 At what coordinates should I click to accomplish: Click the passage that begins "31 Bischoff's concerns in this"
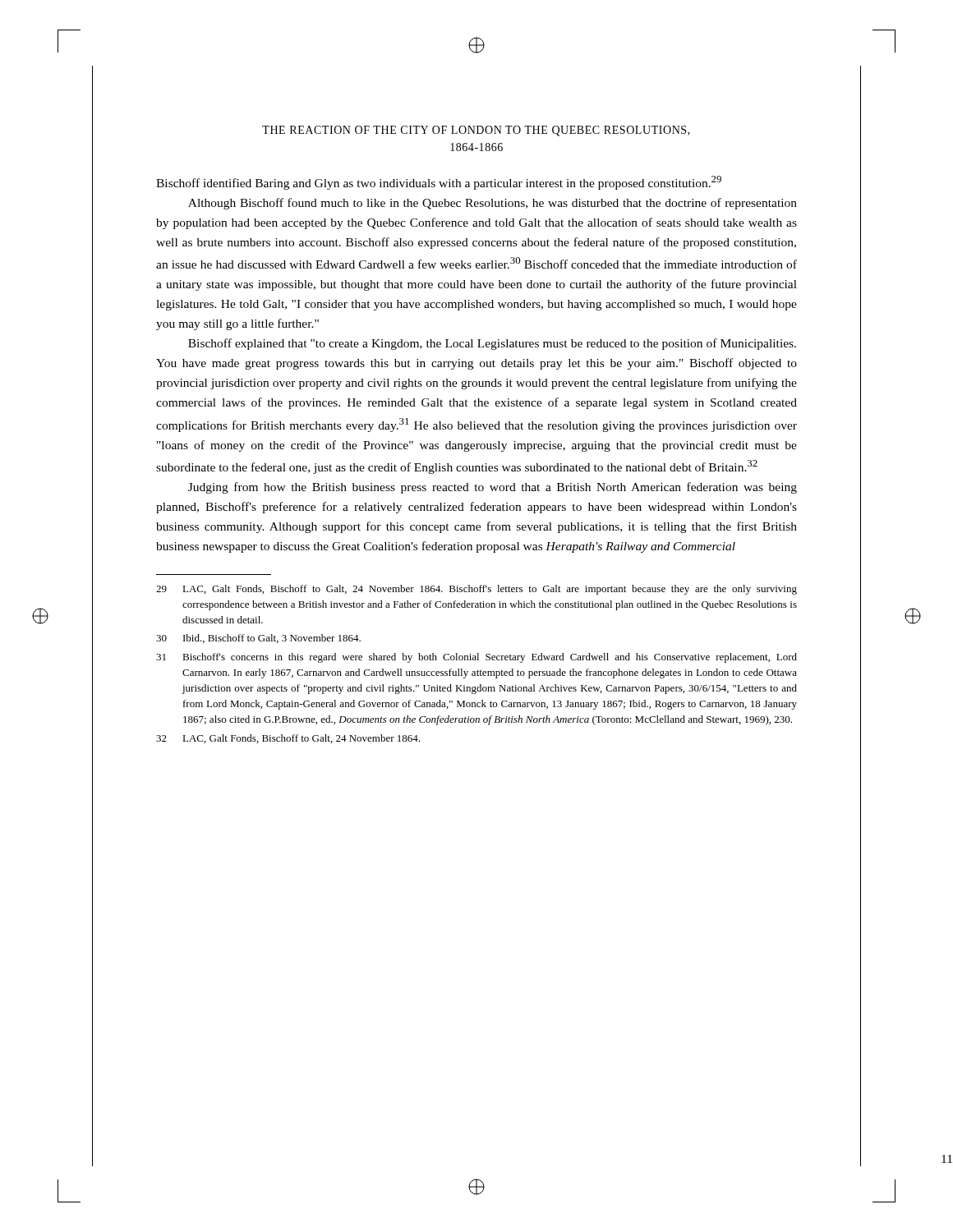pos(476,689)
